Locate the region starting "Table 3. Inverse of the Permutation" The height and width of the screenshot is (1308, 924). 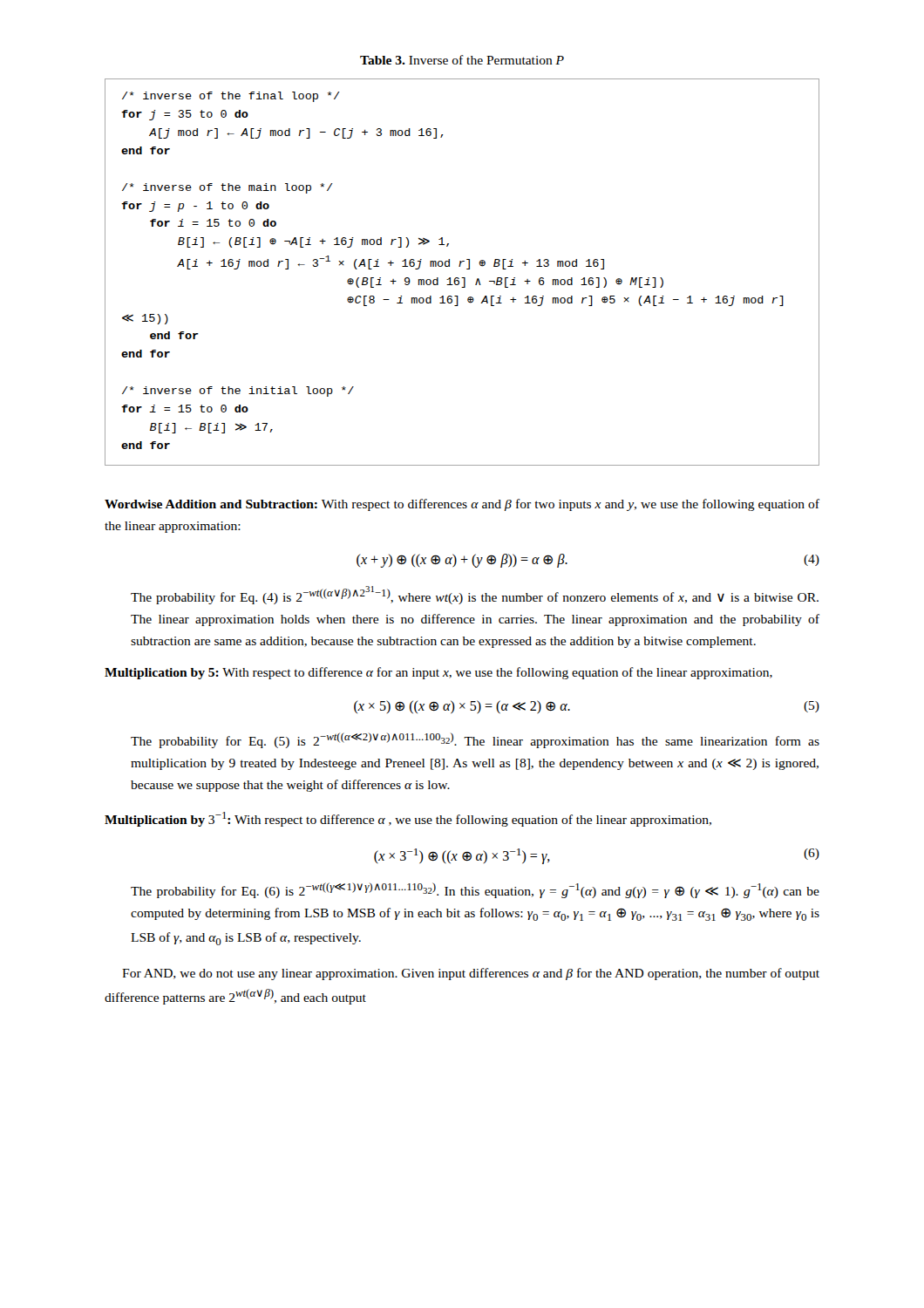coord(462,60)
